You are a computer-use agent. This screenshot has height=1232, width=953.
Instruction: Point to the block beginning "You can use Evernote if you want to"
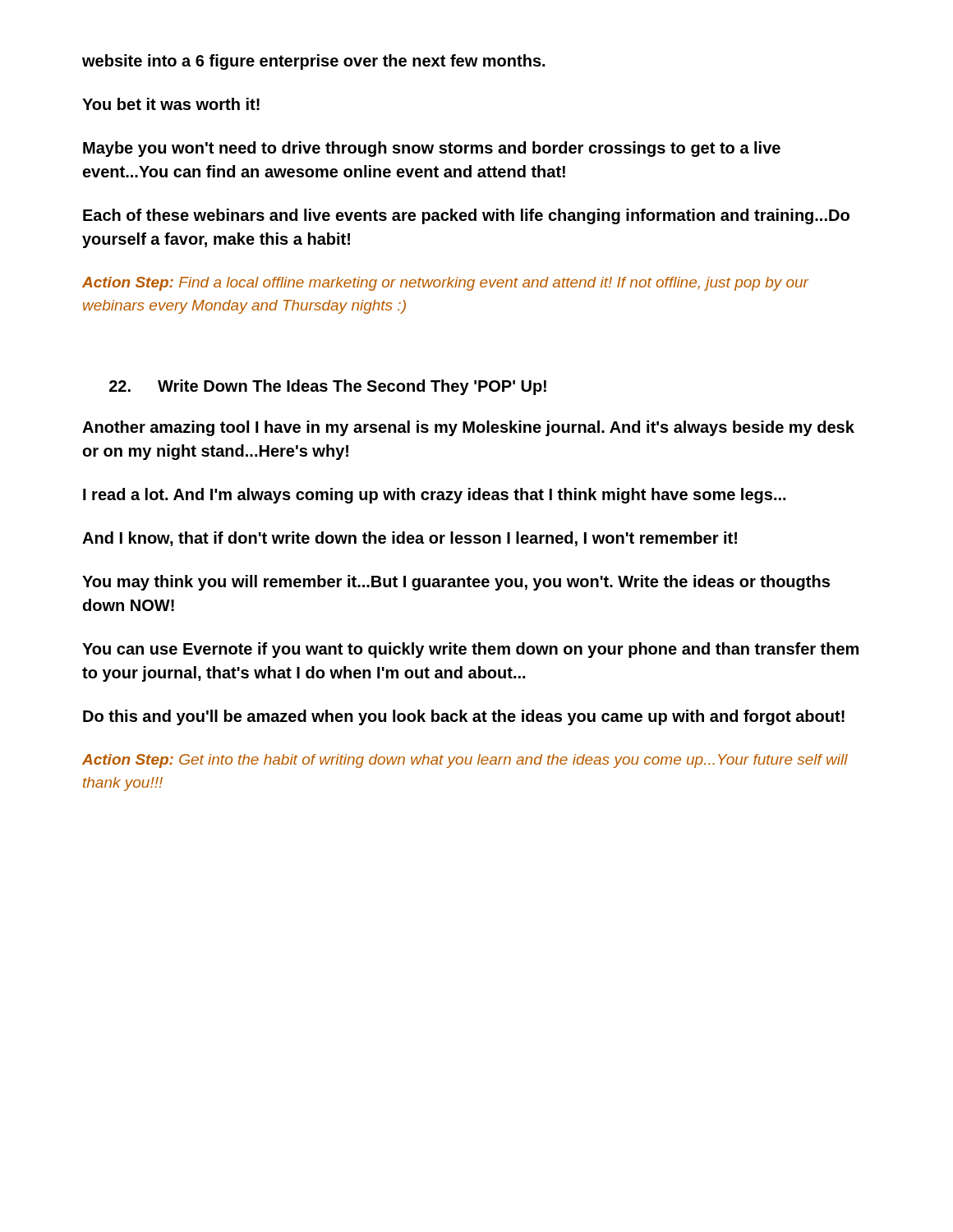(x=471, y=661)
